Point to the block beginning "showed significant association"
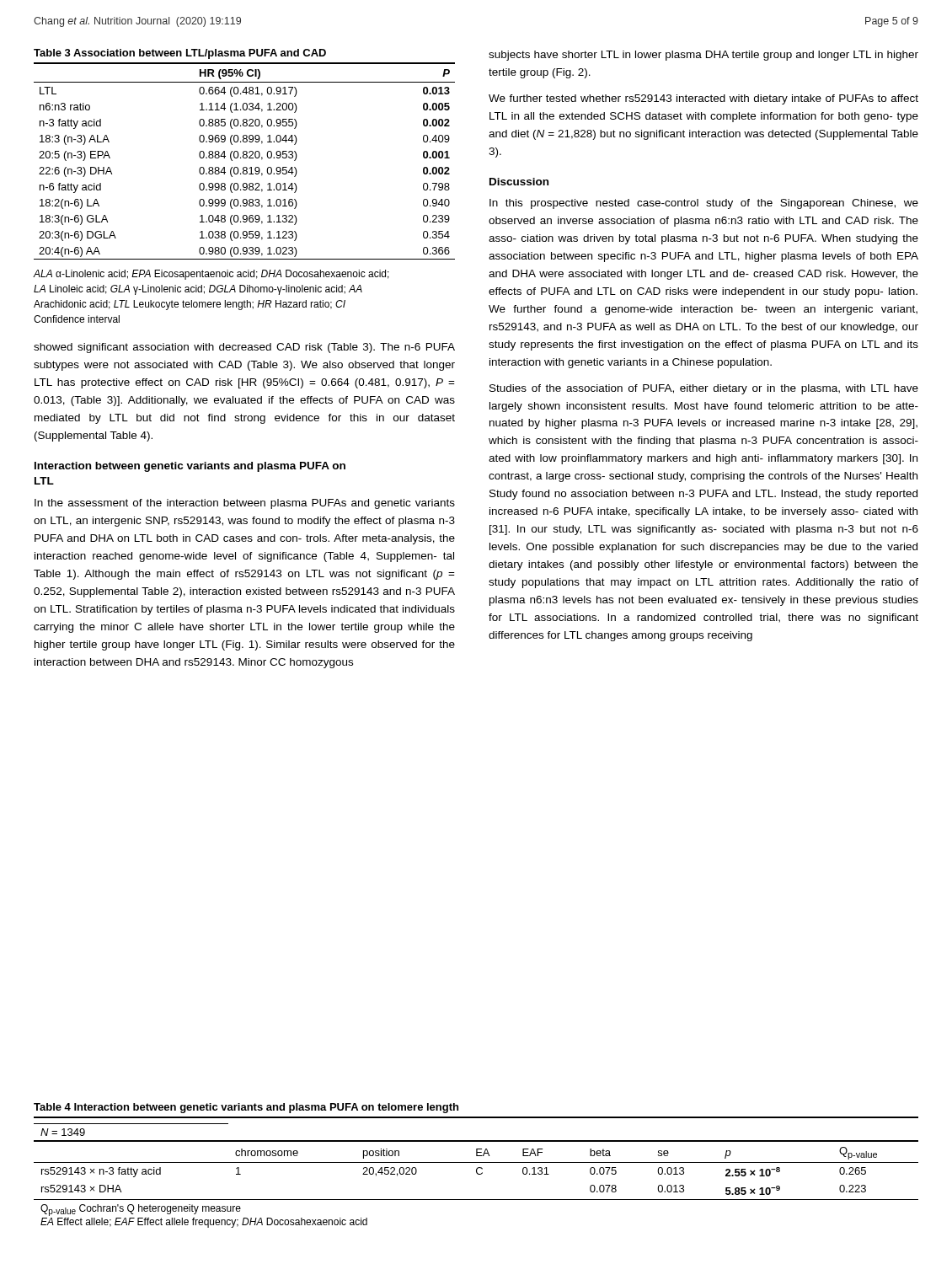The image size is (952, 1264). point(244,391)
